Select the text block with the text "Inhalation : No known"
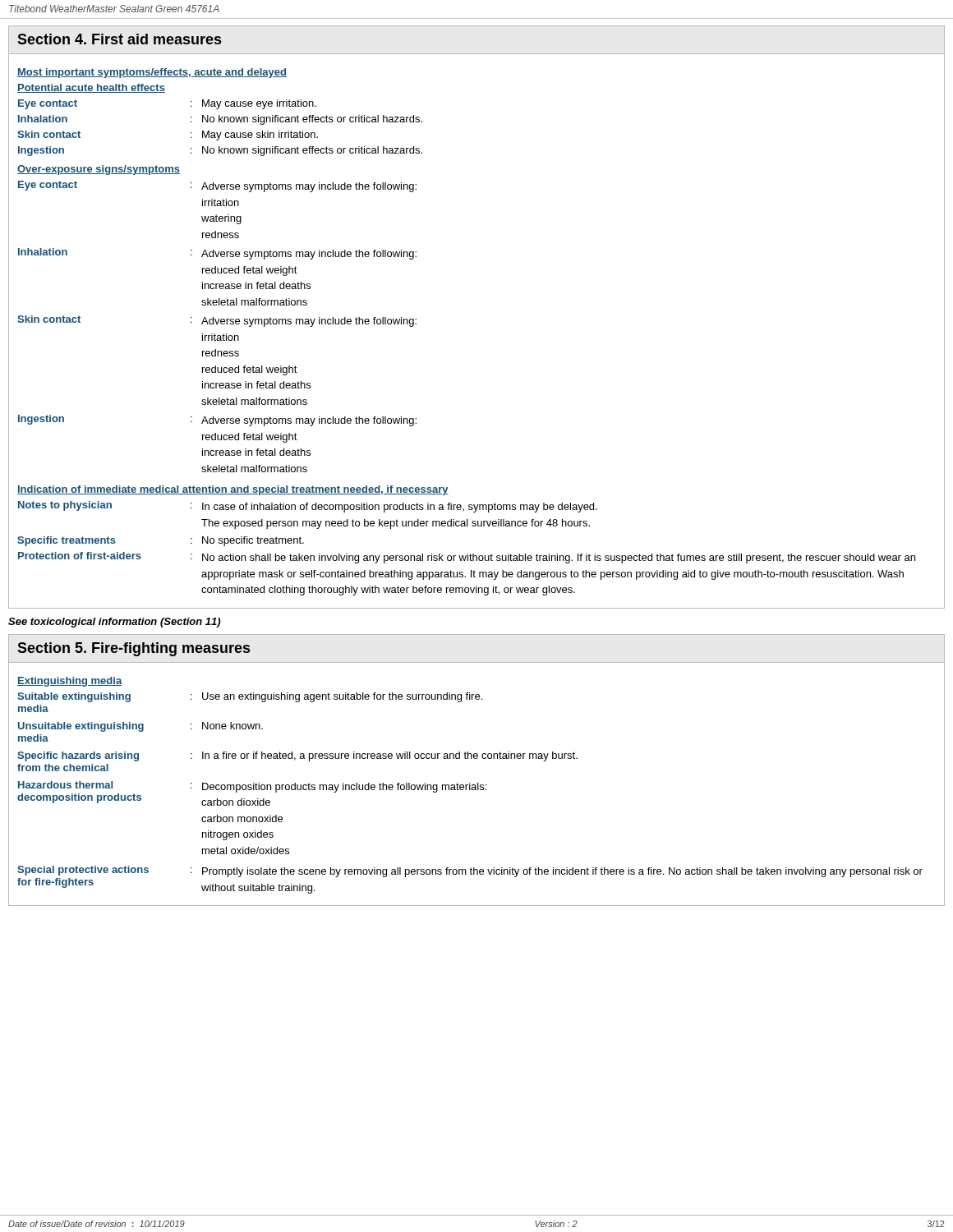This screenshot has width=953, height=1232. tap(220, 120)
